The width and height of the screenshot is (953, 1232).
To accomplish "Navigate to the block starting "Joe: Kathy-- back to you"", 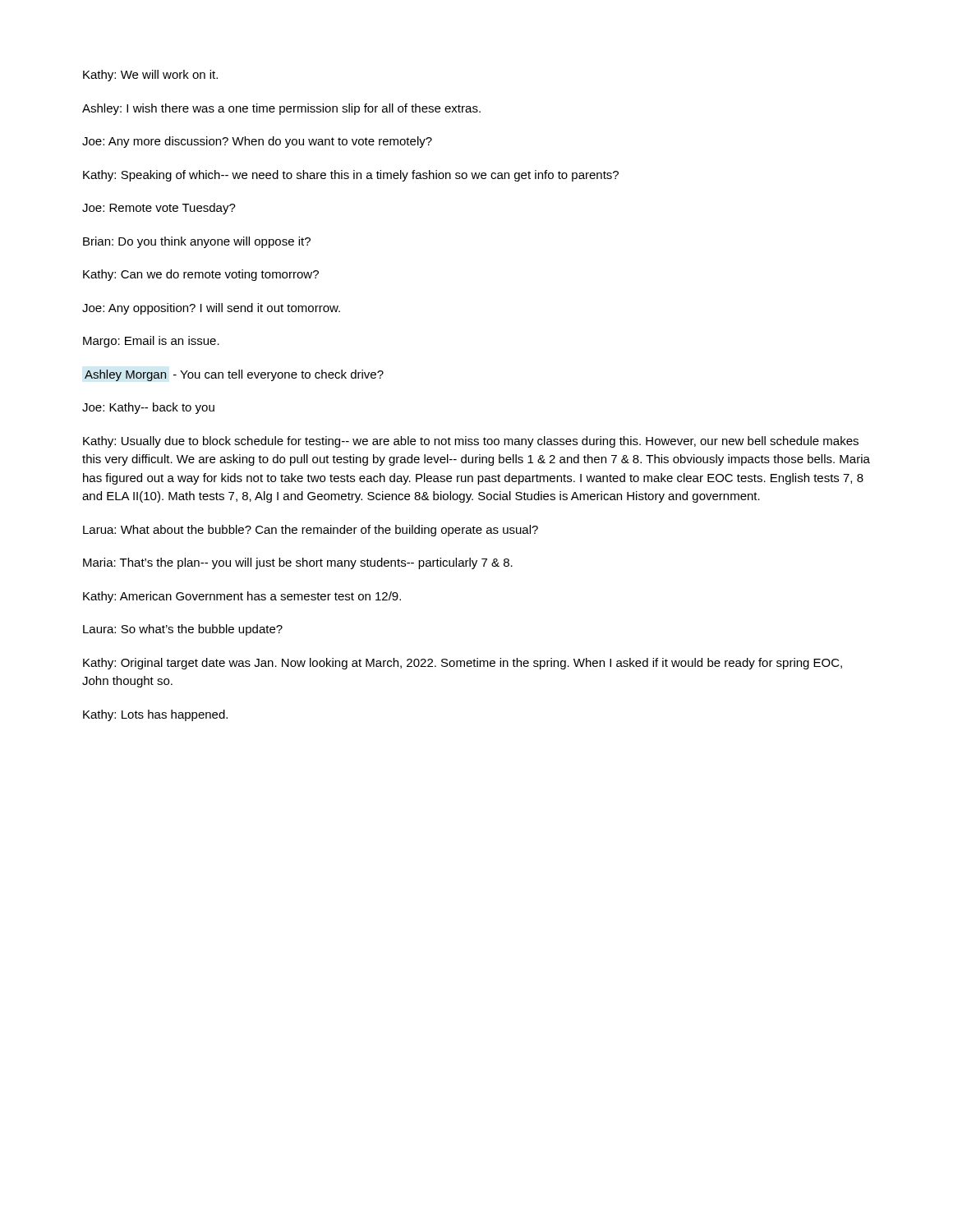I will point(149,407).
